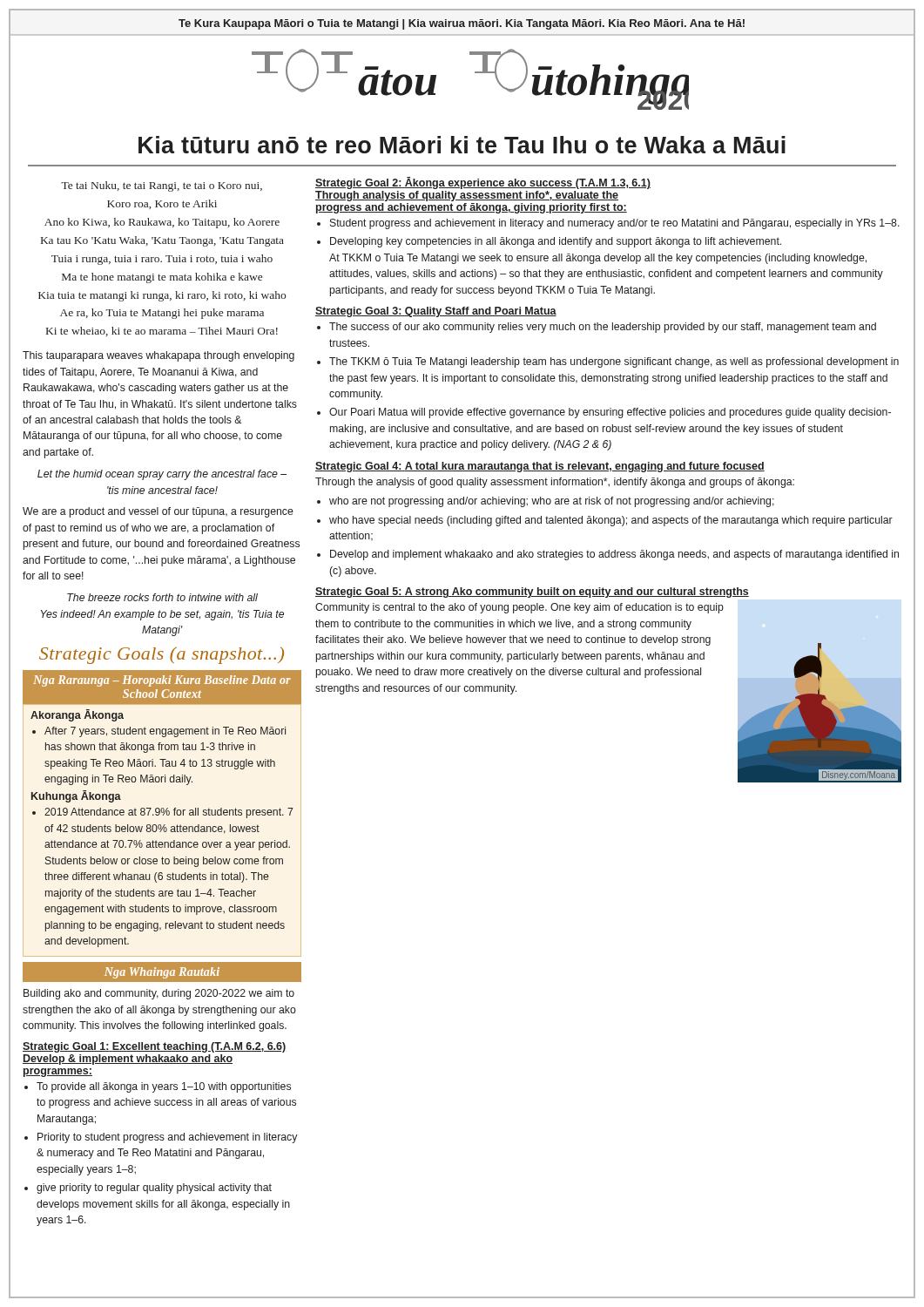The image size is (924, 1307).
Task: Locate the text starting "Let the humid ocean spray"
Action: click(162, 482)
